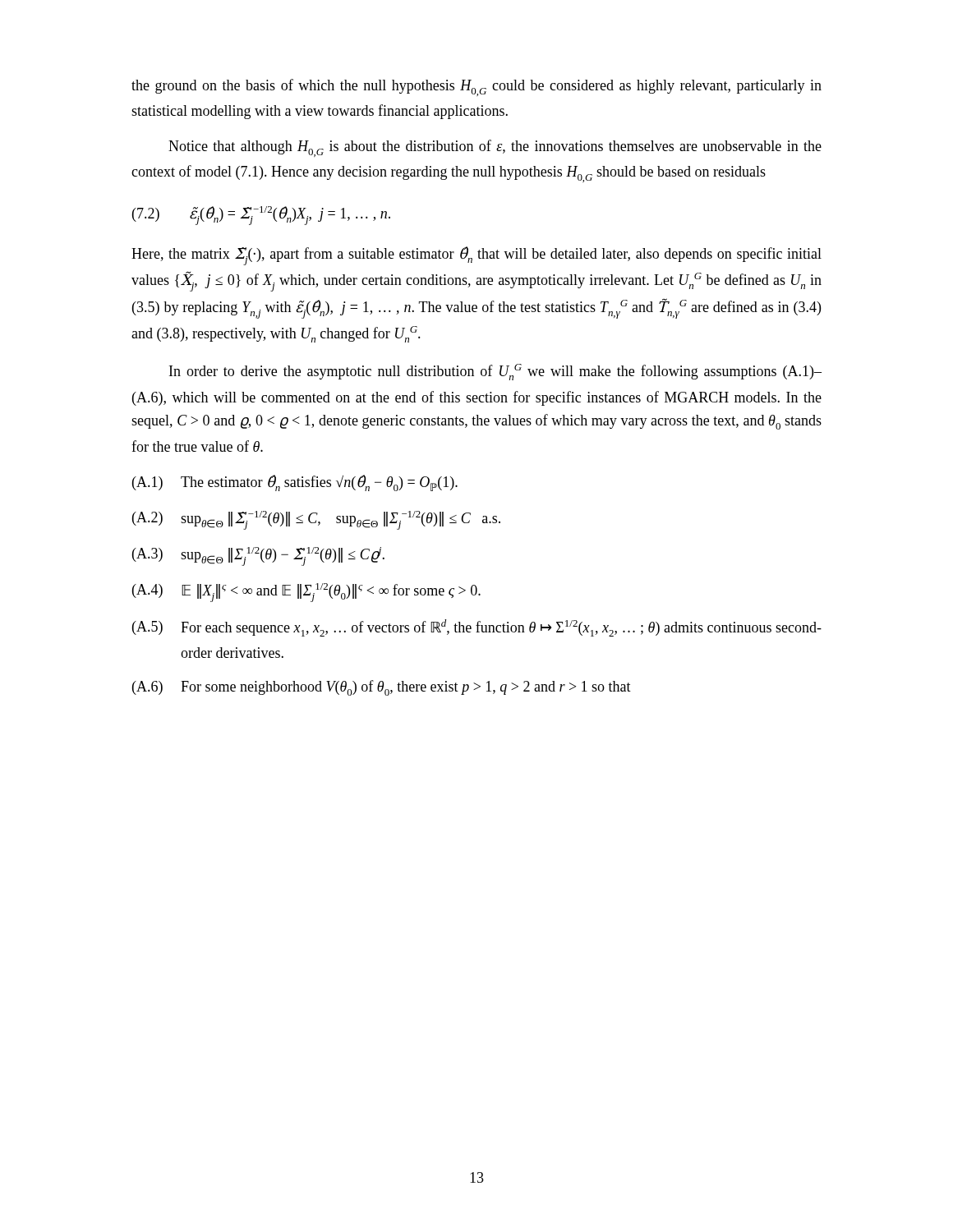Find the text starting "In order to derive"

pyautogui.click(x=476, y=408)
